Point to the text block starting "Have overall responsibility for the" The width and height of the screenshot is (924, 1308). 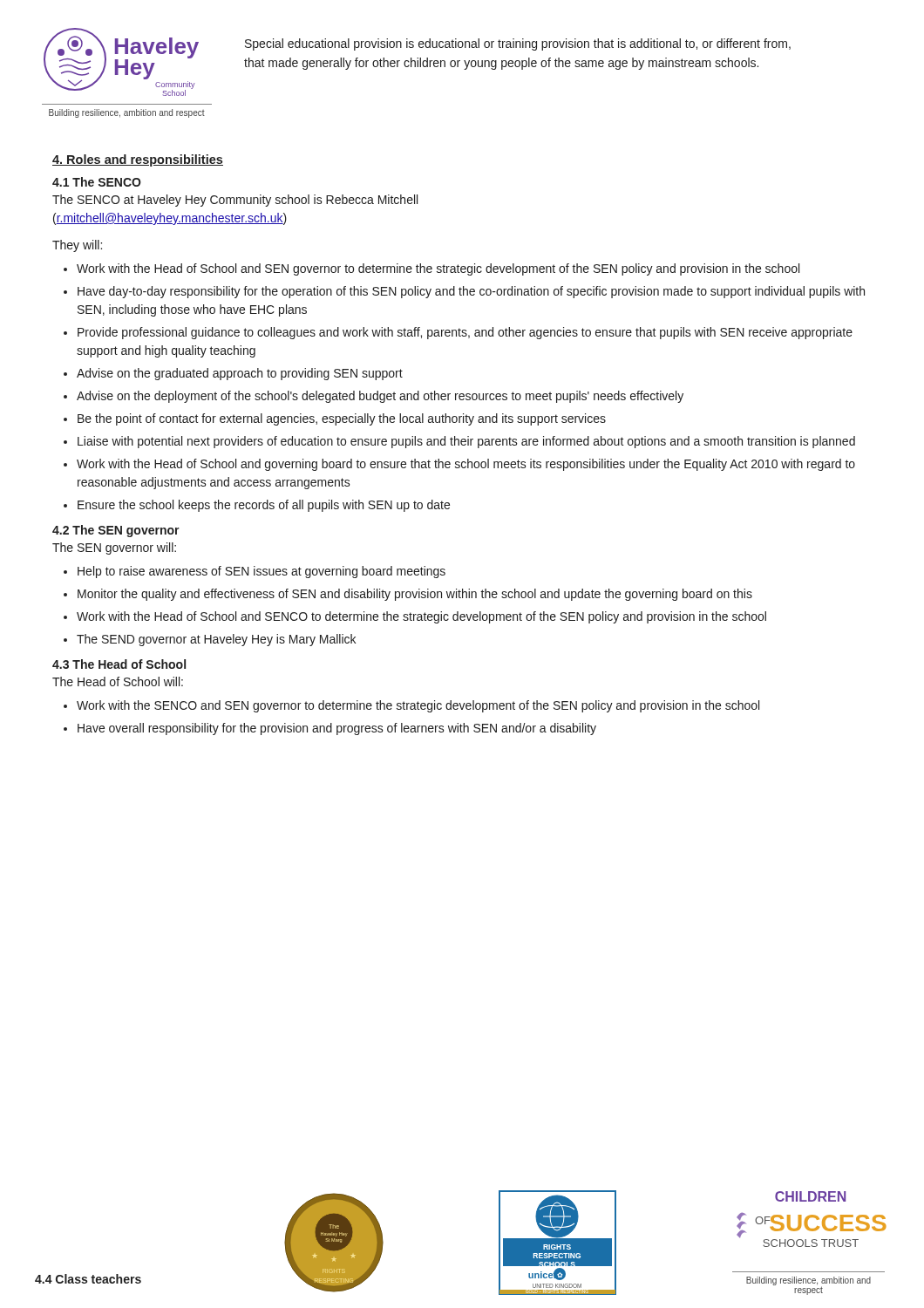coord(337,728)
